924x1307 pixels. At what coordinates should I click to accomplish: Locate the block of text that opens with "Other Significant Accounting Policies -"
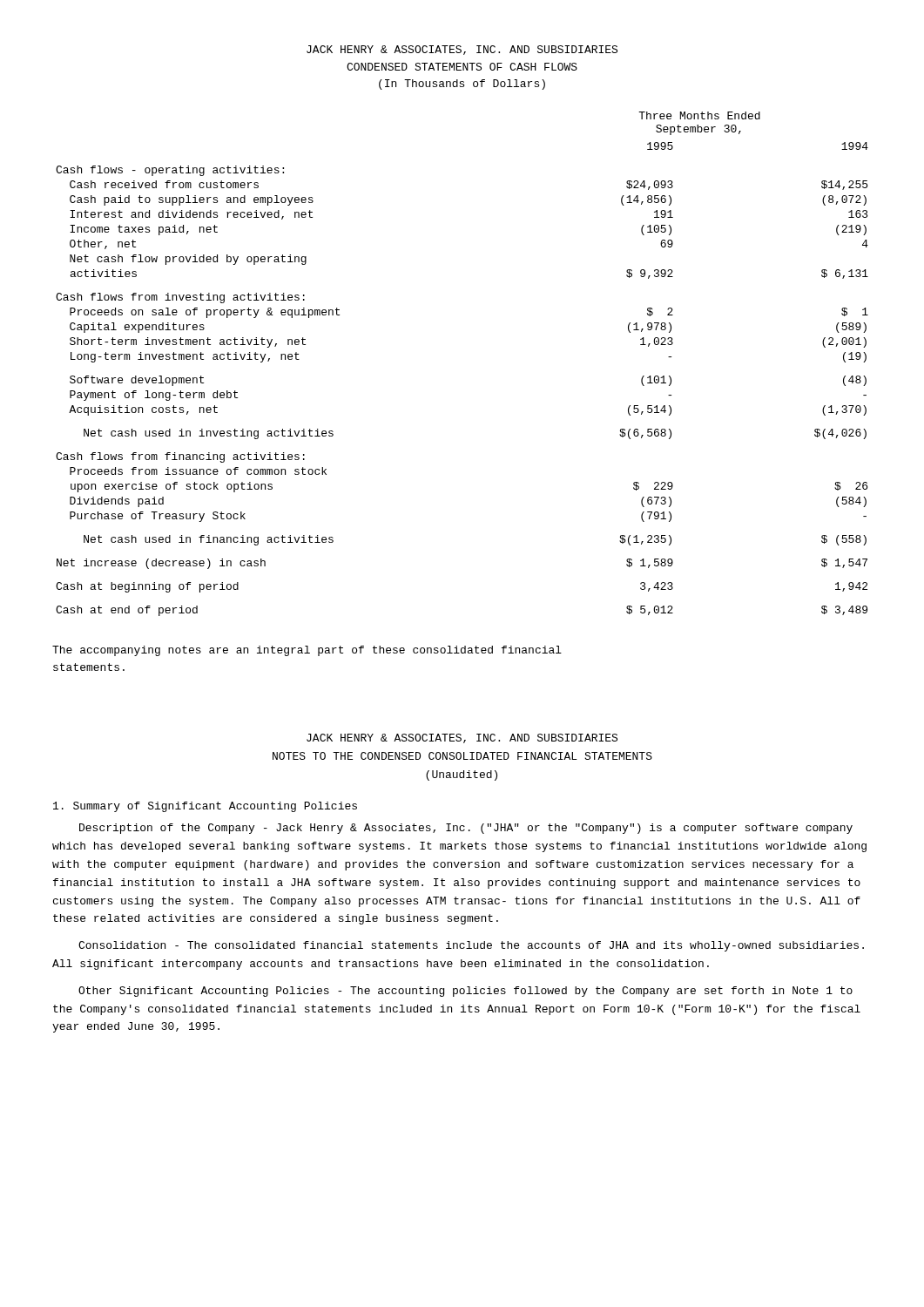462,1010
